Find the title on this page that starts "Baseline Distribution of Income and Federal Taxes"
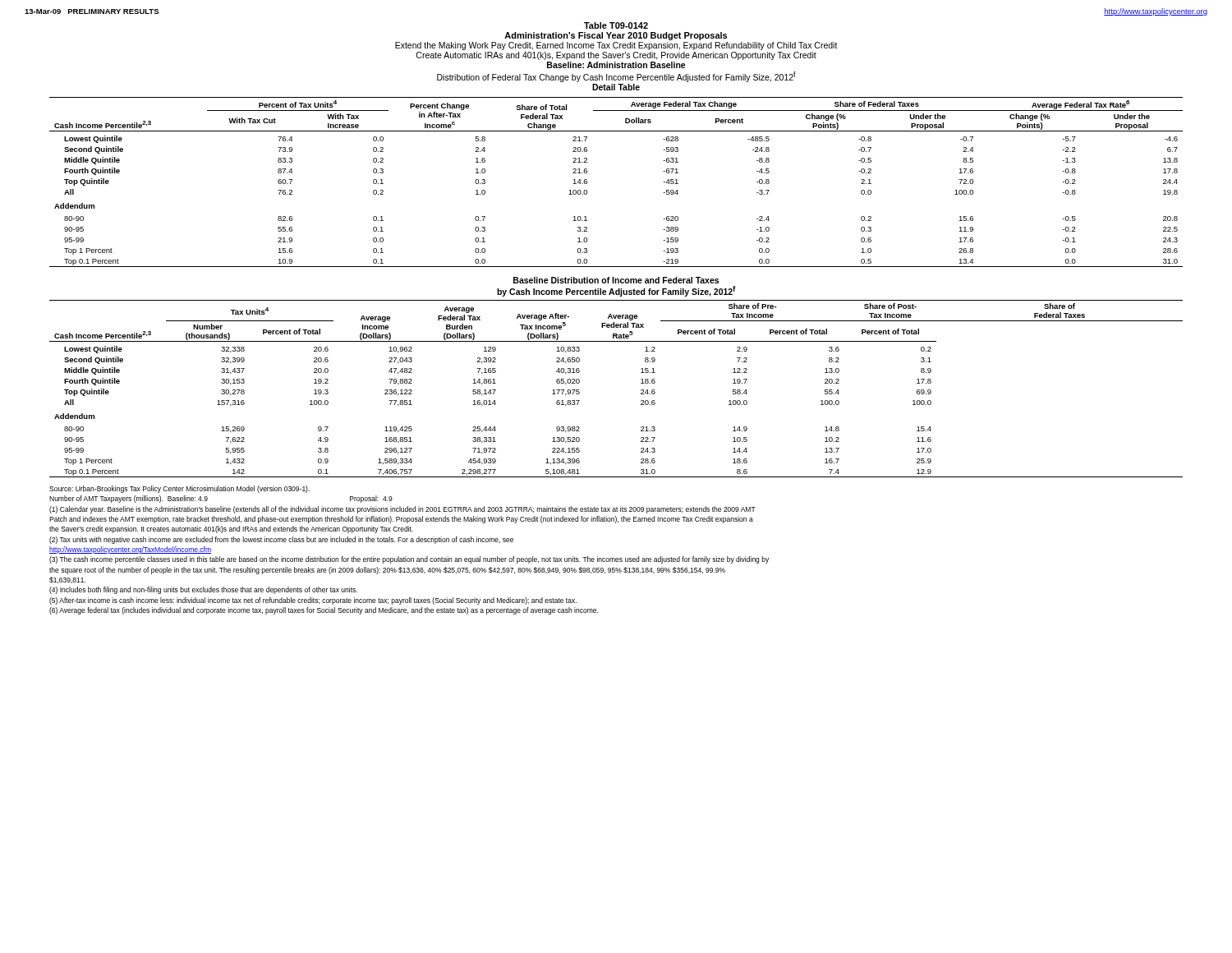This screenshot has height=953, width=1232. pos(616,286)
